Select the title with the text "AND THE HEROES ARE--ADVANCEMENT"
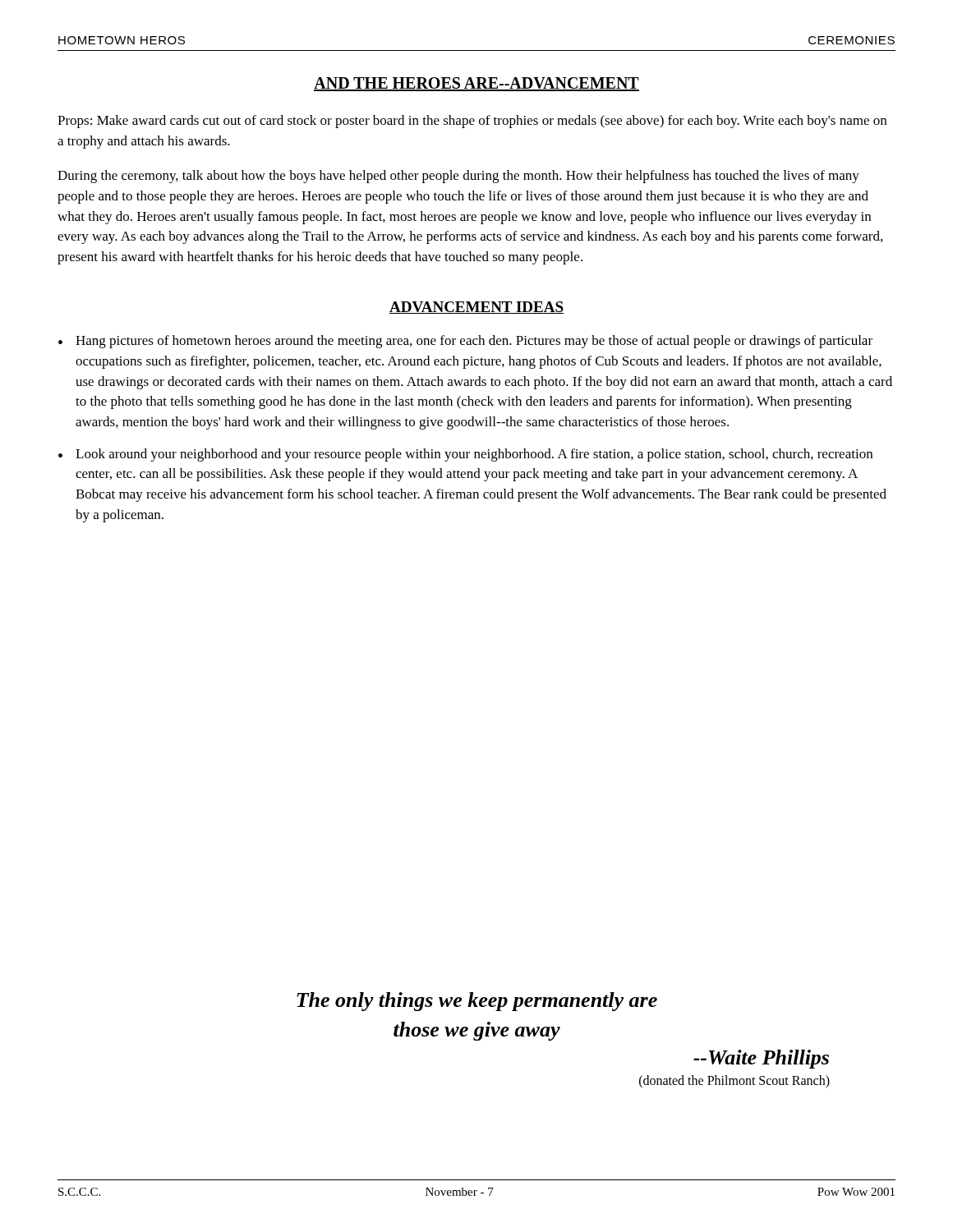The image size is (953, 1232). pos(476,83)
